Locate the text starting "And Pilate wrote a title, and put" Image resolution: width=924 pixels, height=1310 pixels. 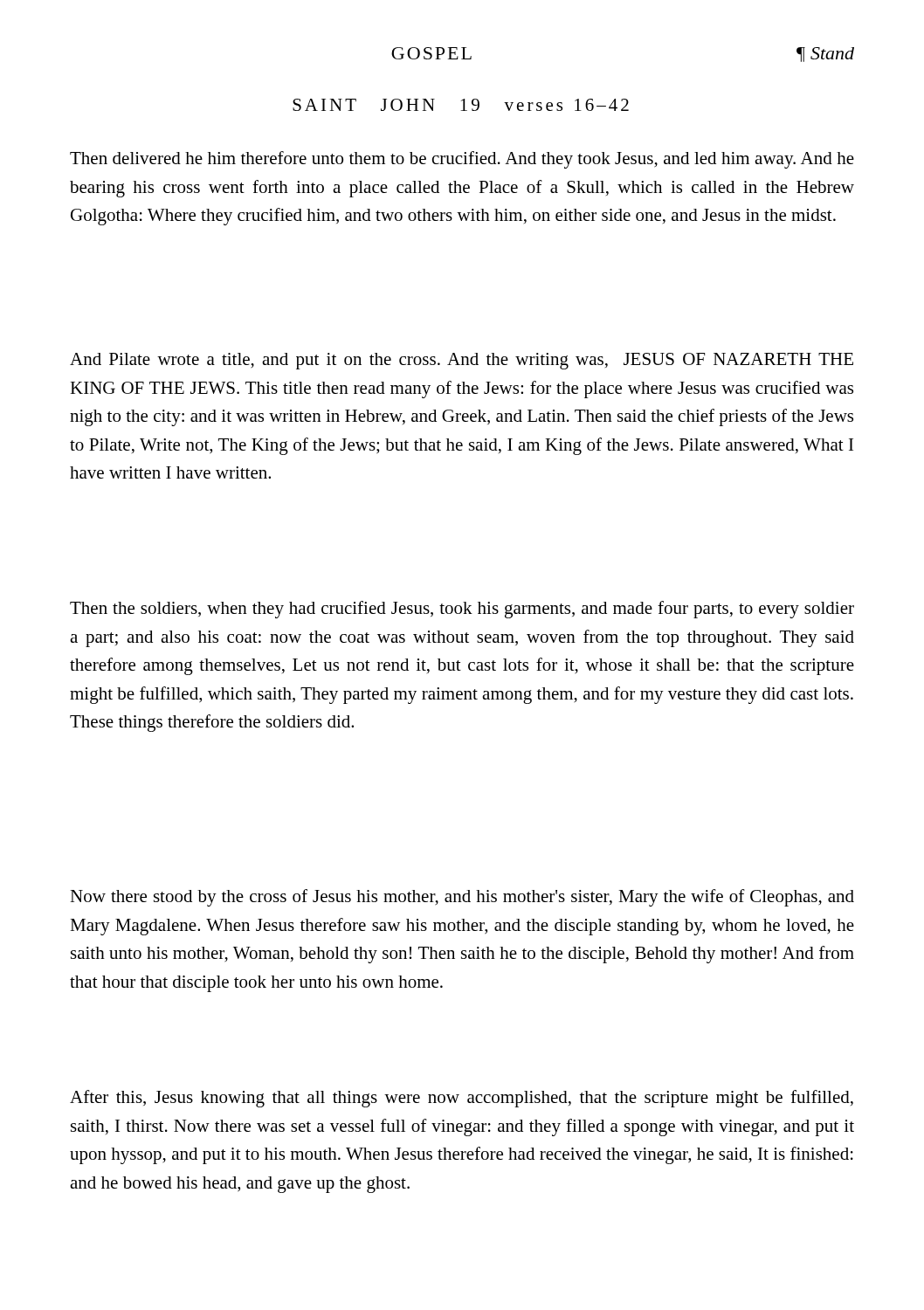pyautogui.click(x=462, y=416)
